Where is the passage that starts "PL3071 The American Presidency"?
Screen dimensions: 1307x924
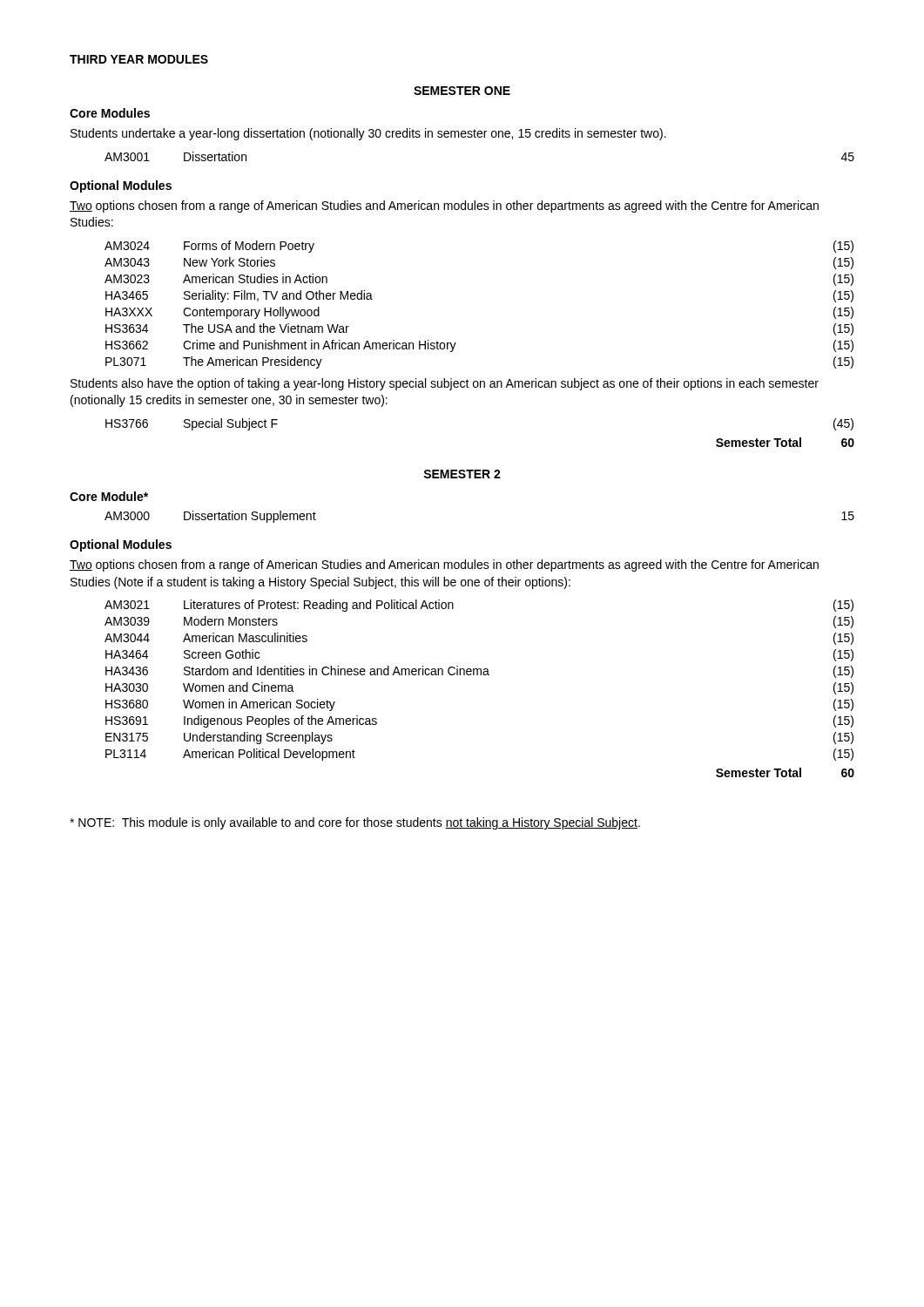(x=120, y=364)
